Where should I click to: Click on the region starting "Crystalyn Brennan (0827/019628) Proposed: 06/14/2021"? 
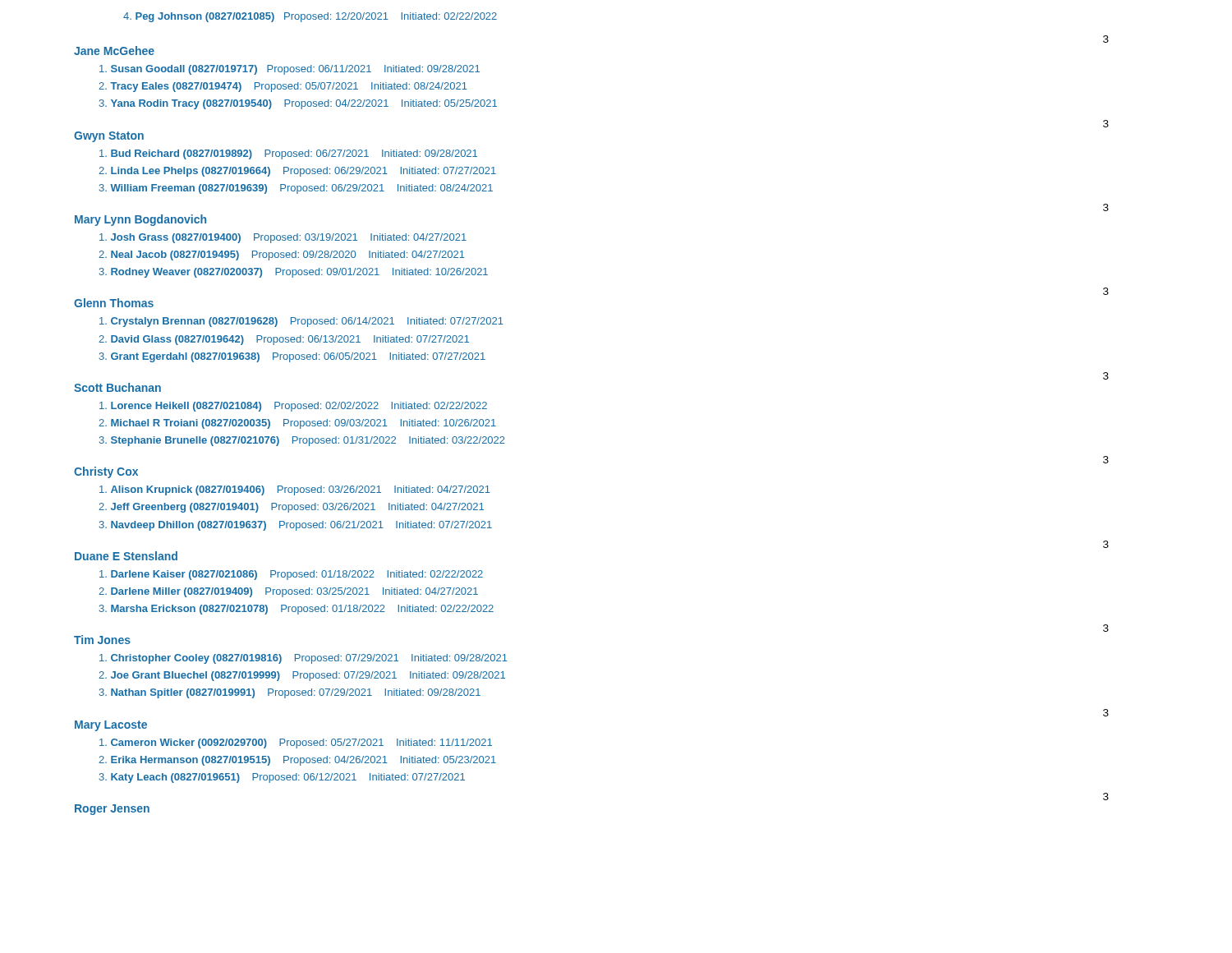[x=301, y=321]
